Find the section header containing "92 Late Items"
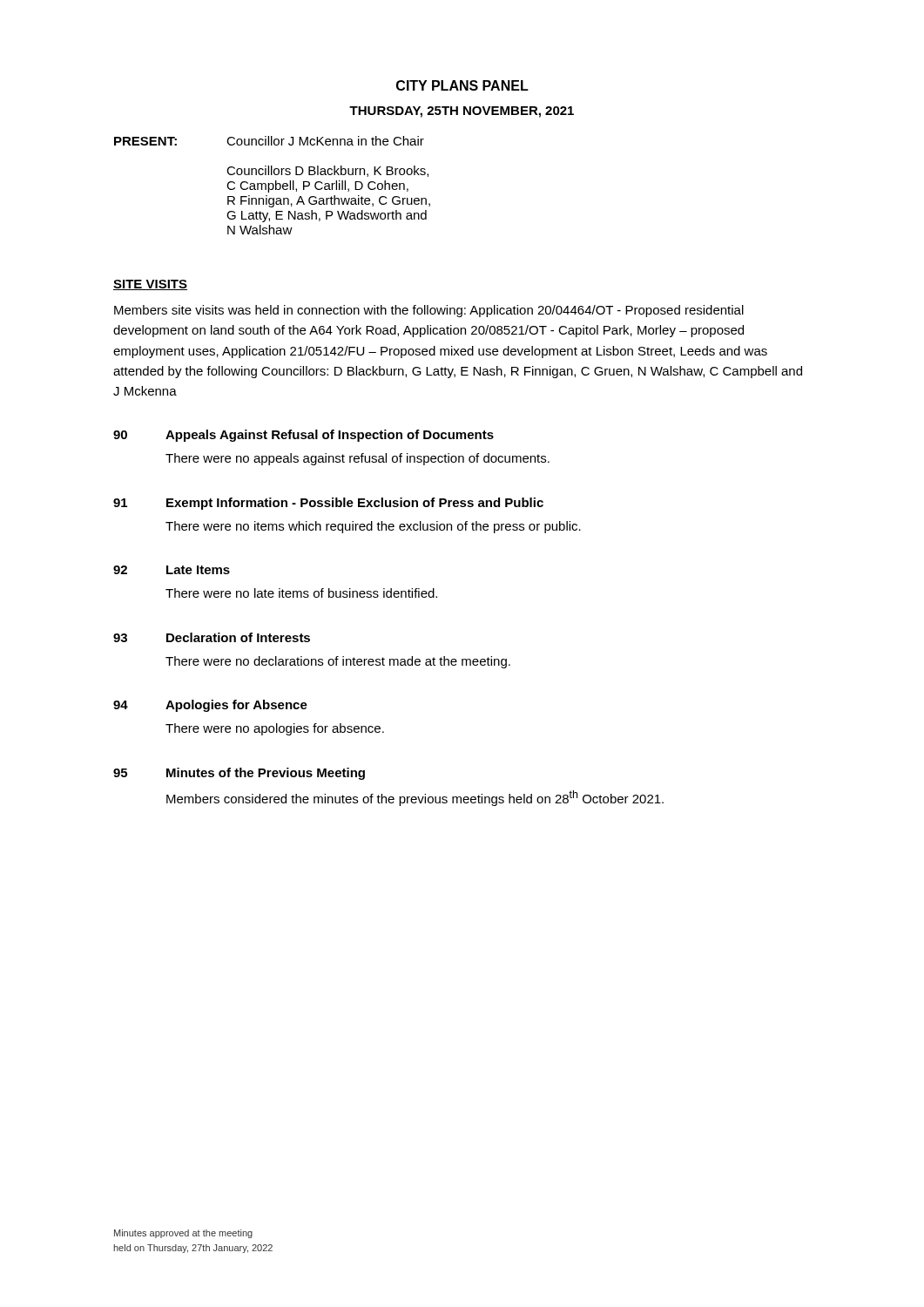This screenshot has height=1307, width=924. (x=172, y=570)
